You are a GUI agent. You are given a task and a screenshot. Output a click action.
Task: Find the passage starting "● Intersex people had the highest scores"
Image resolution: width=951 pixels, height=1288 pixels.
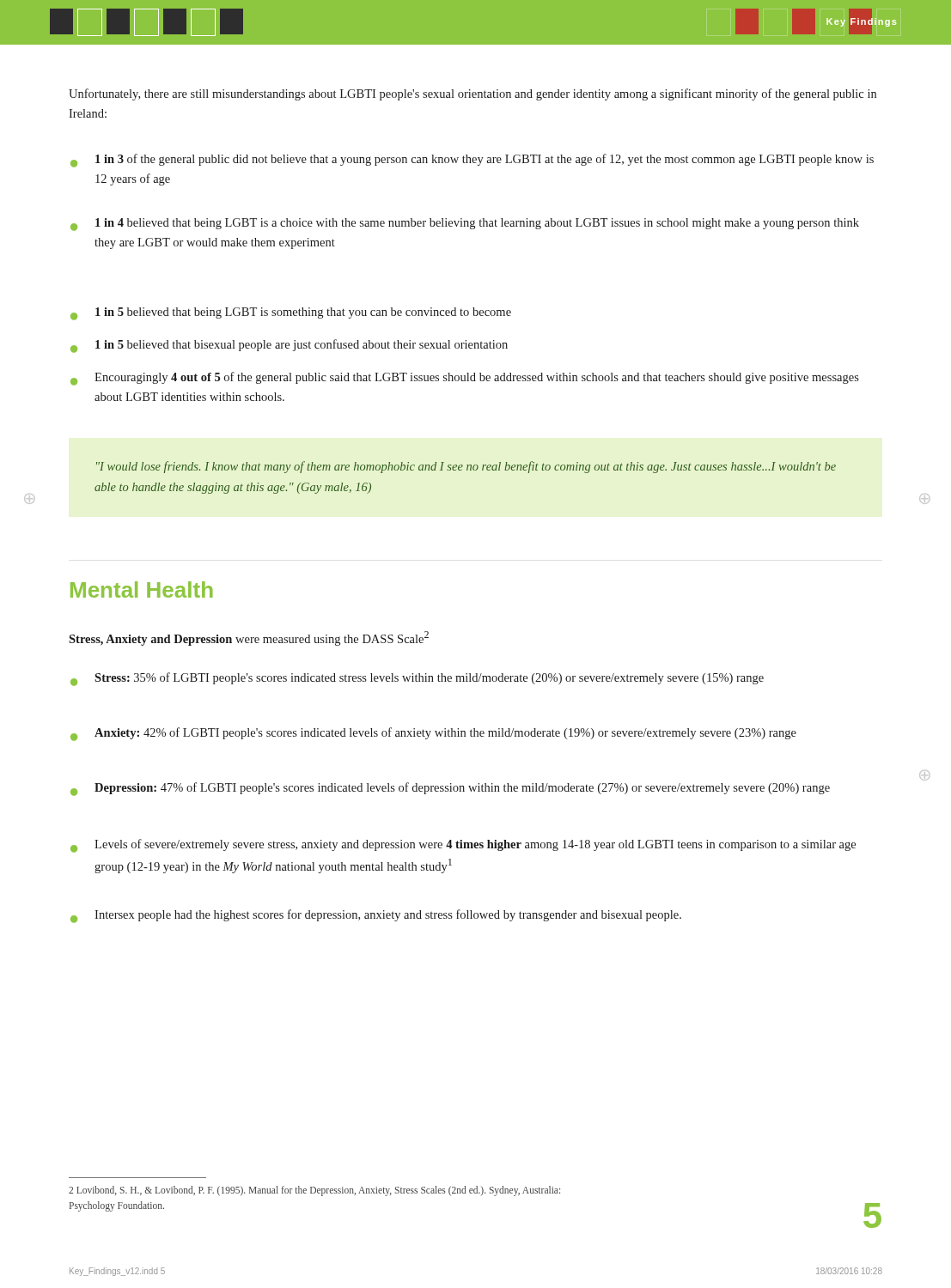[375, 918]
